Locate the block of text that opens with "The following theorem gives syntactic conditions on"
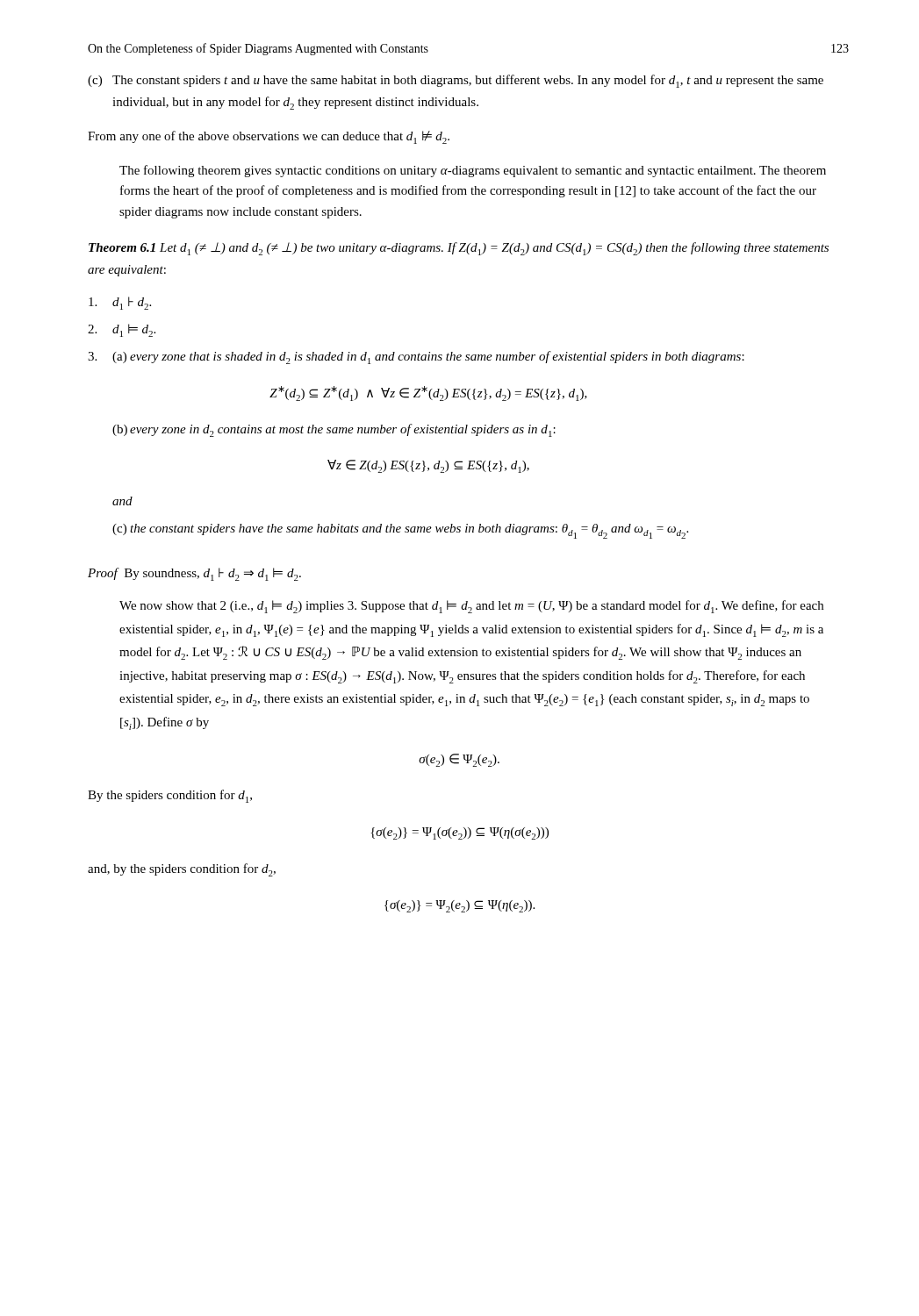Viewport: 919px width, 1316px height. pyautogui.click(x=473, y=191)
